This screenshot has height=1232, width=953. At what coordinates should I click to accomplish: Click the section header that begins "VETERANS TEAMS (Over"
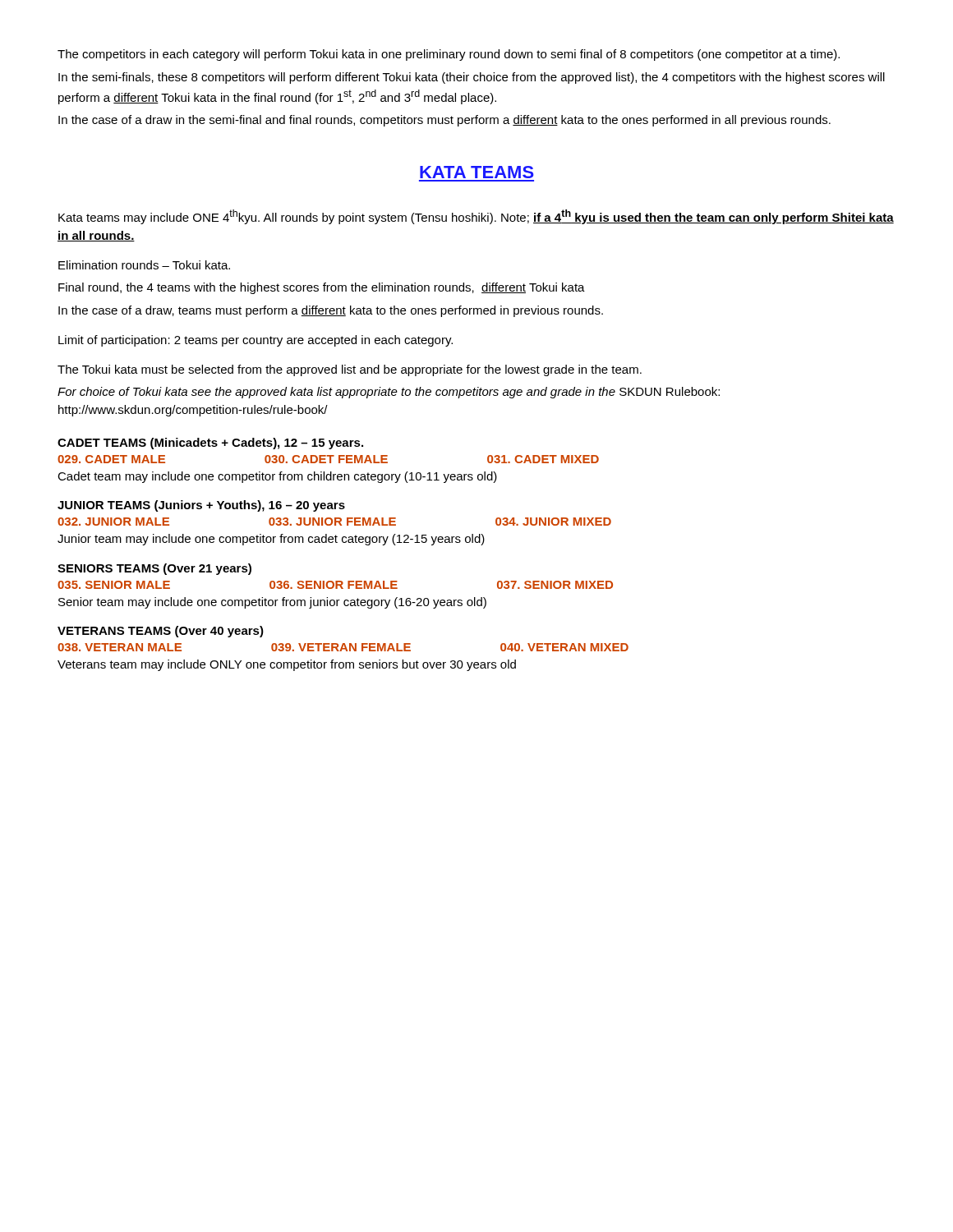point(161,631)
